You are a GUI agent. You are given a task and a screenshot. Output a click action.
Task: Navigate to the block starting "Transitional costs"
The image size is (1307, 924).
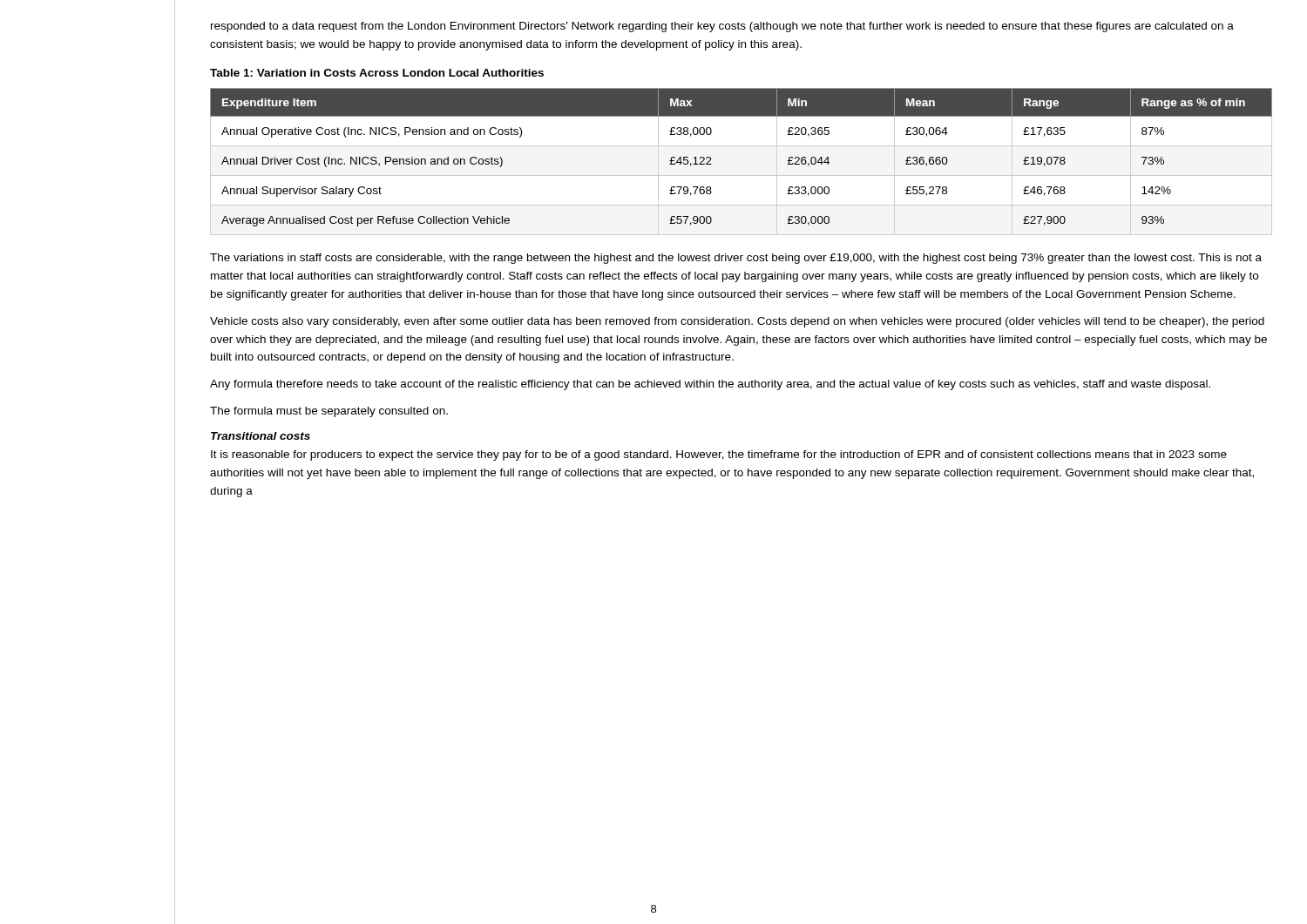[261, 436]
